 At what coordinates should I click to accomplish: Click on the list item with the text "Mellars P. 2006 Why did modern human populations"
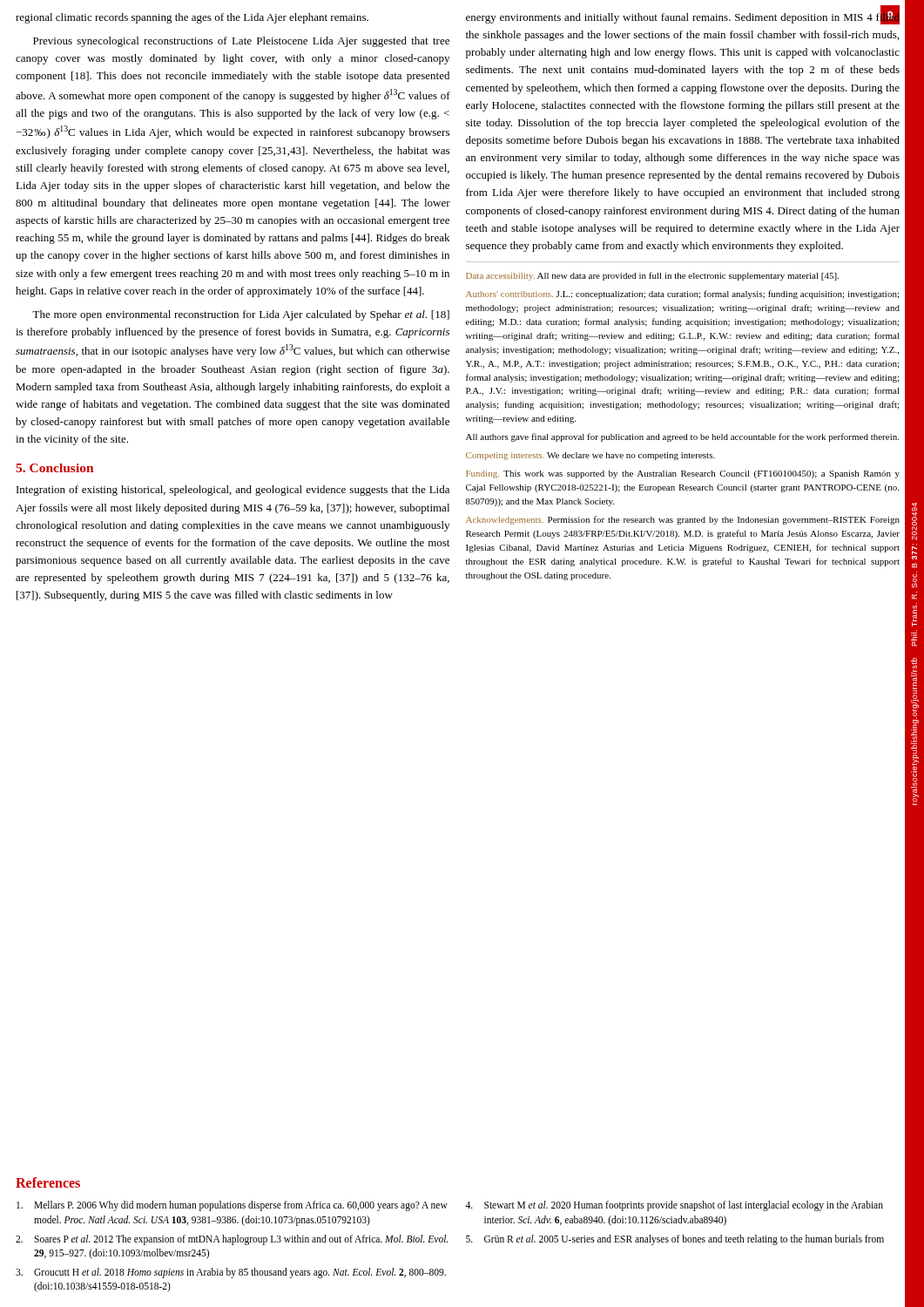233,1213
